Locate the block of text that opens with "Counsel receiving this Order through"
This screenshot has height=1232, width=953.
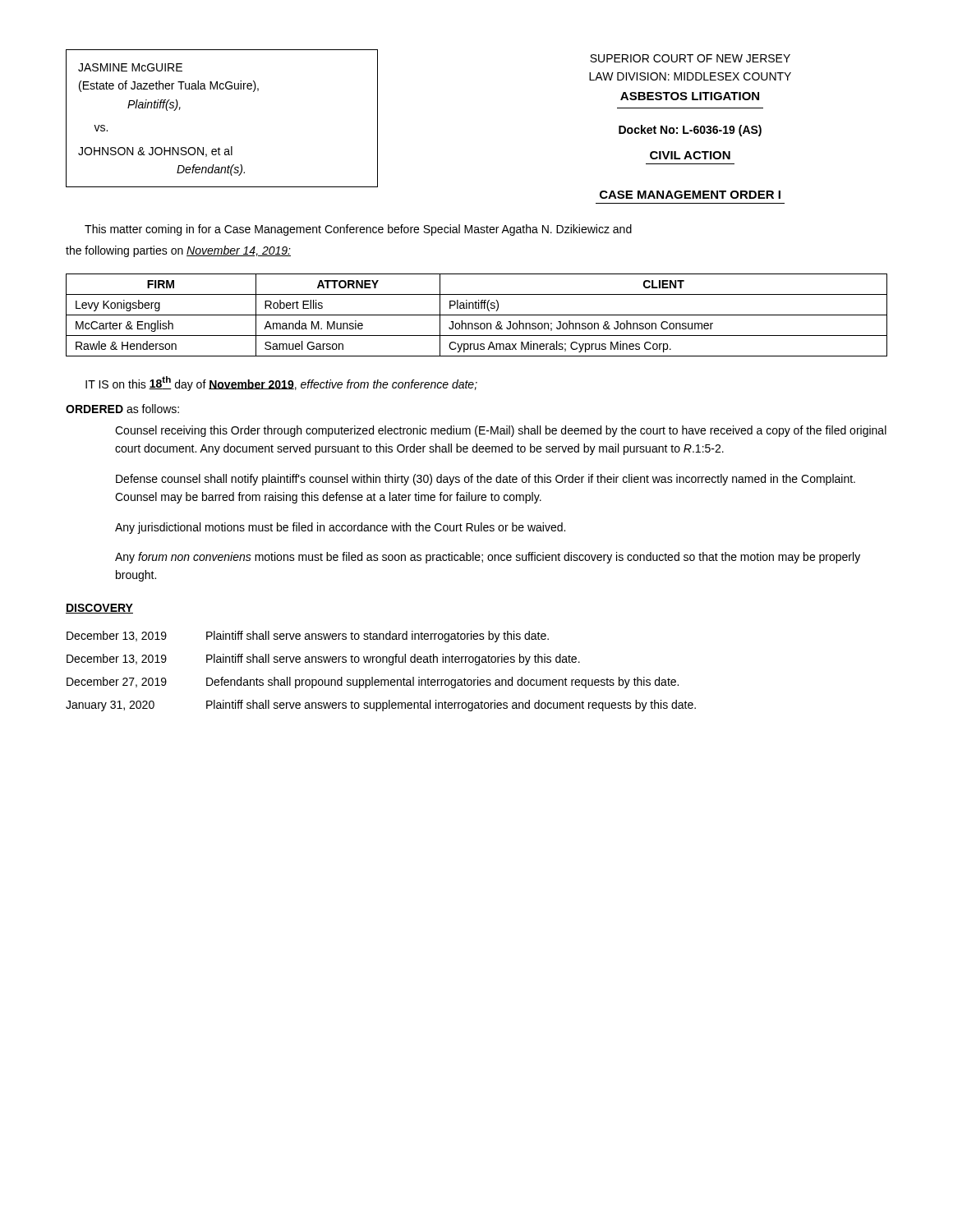click(x=501, y=440)
